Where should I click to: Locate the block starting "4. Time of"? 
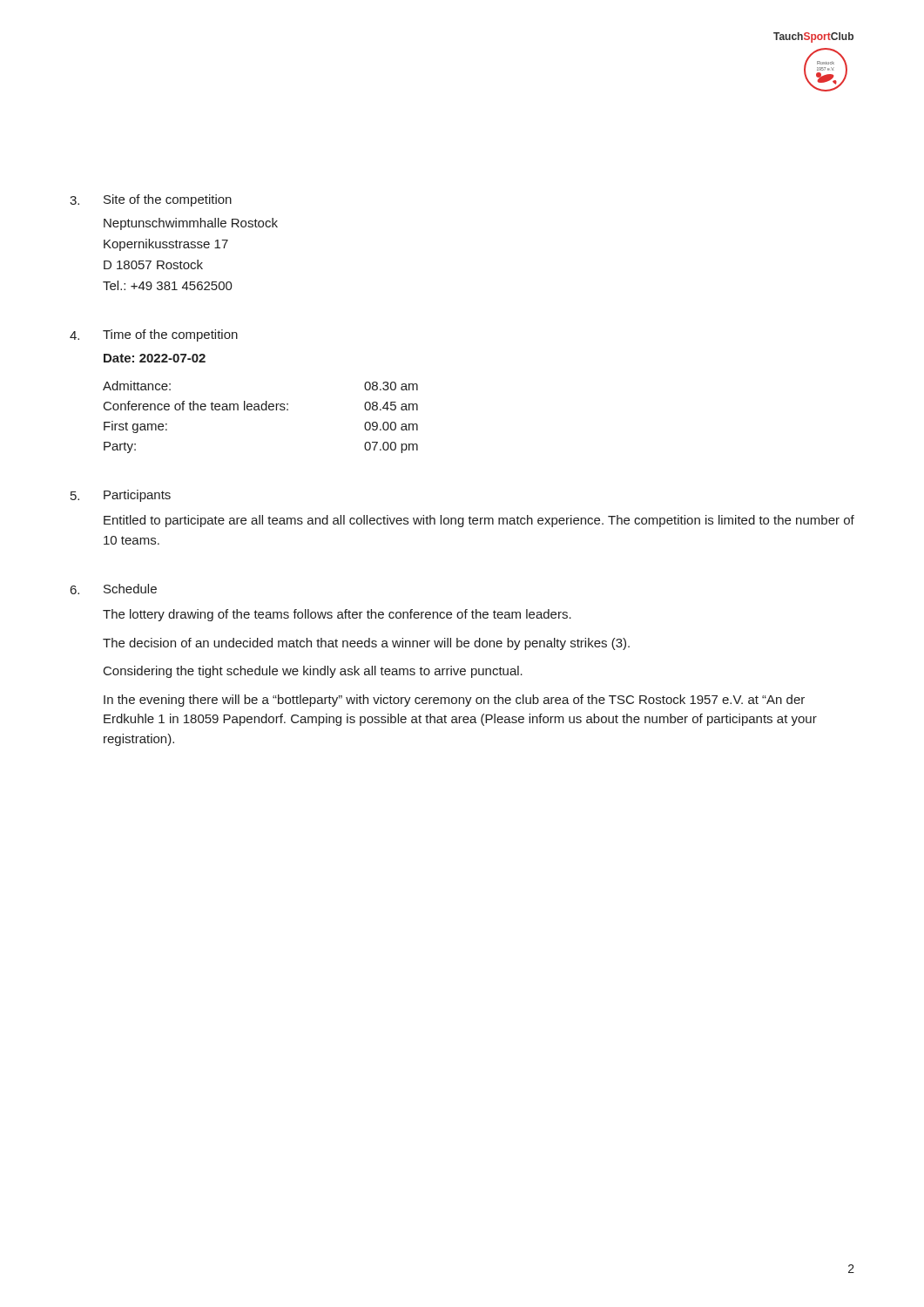tap(154, 335)
